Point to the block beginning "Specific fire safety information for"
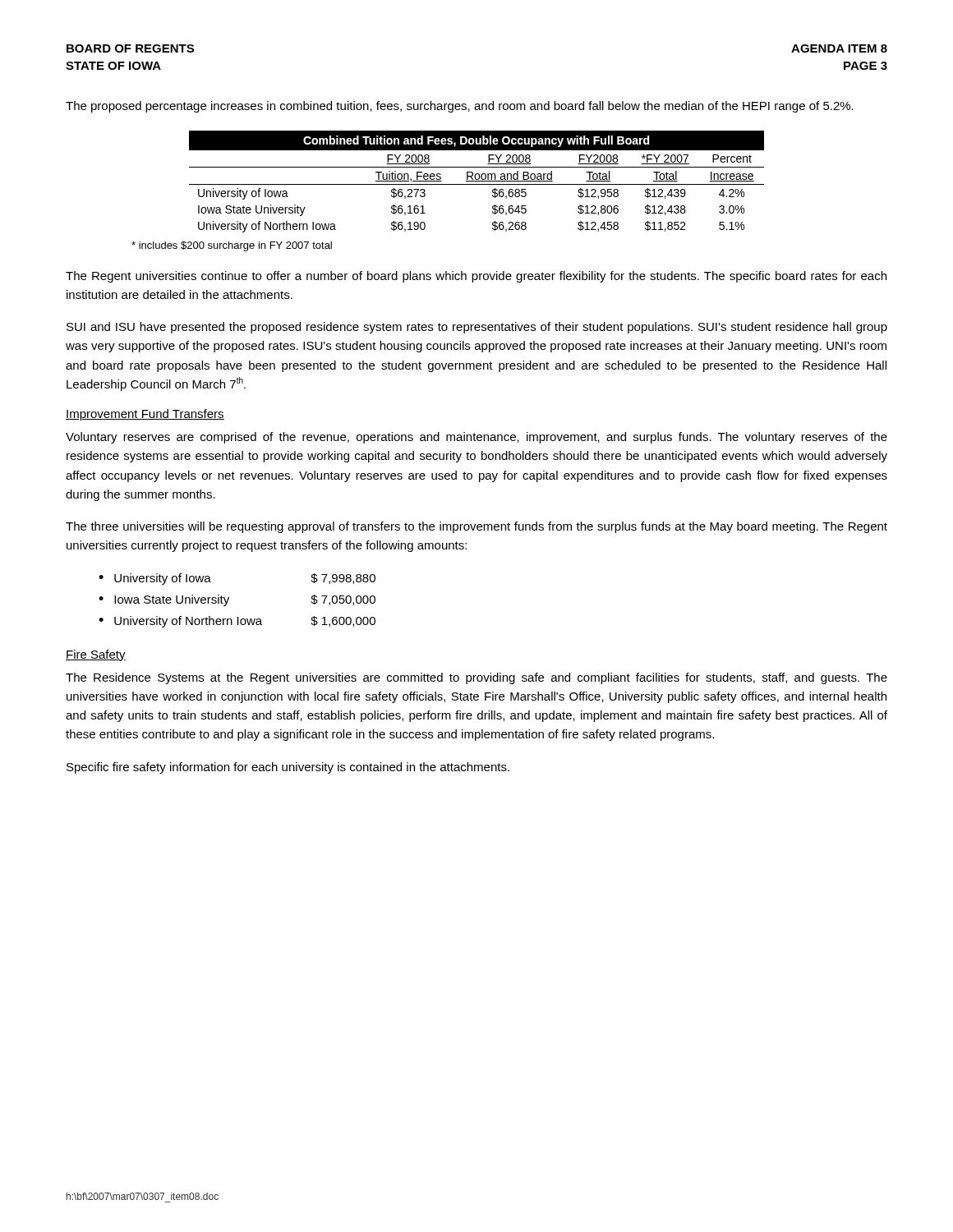 (x=288, y=766)
